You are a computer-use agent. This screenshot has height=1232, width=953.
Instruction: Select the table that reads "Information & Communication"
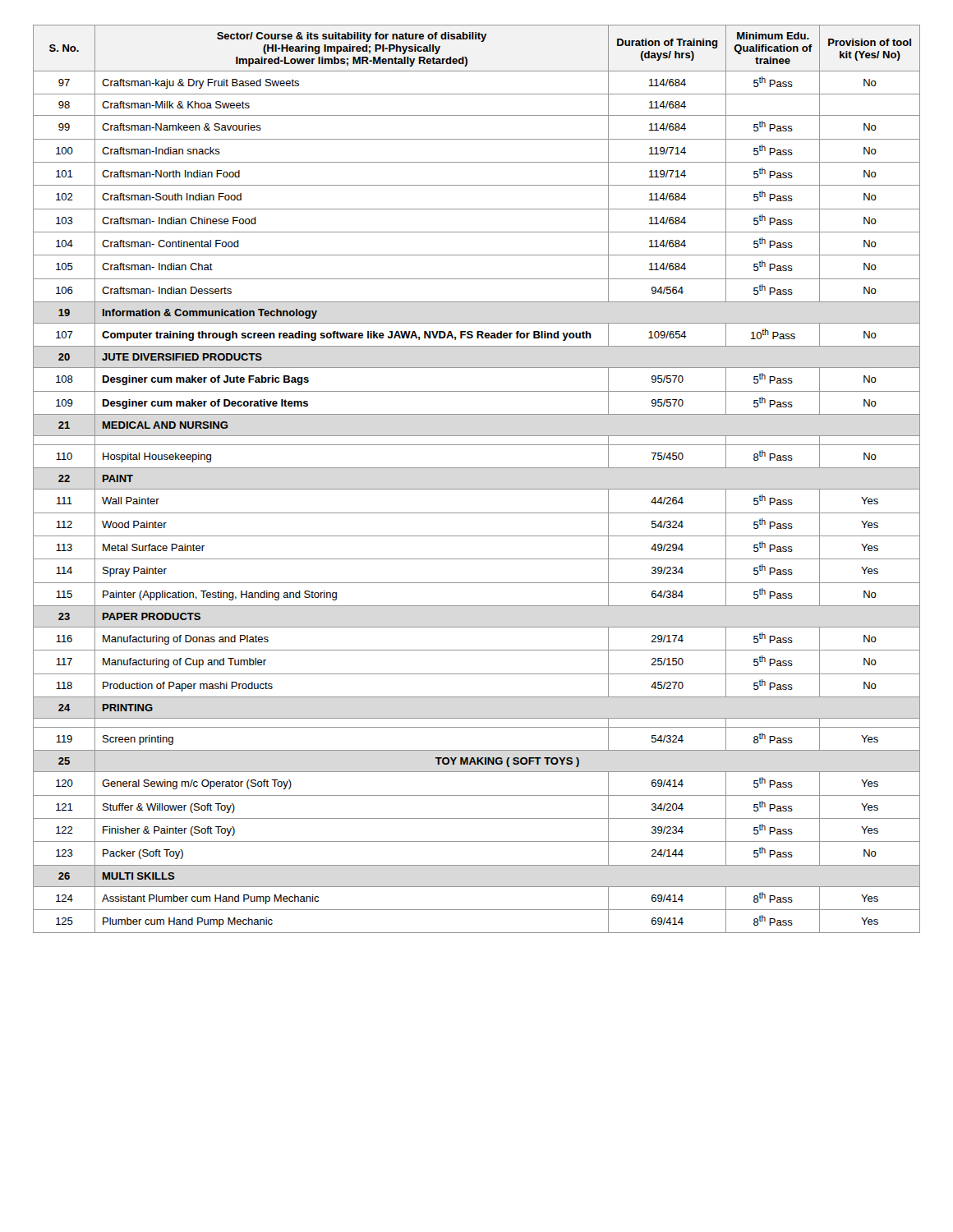coord(476,479)
